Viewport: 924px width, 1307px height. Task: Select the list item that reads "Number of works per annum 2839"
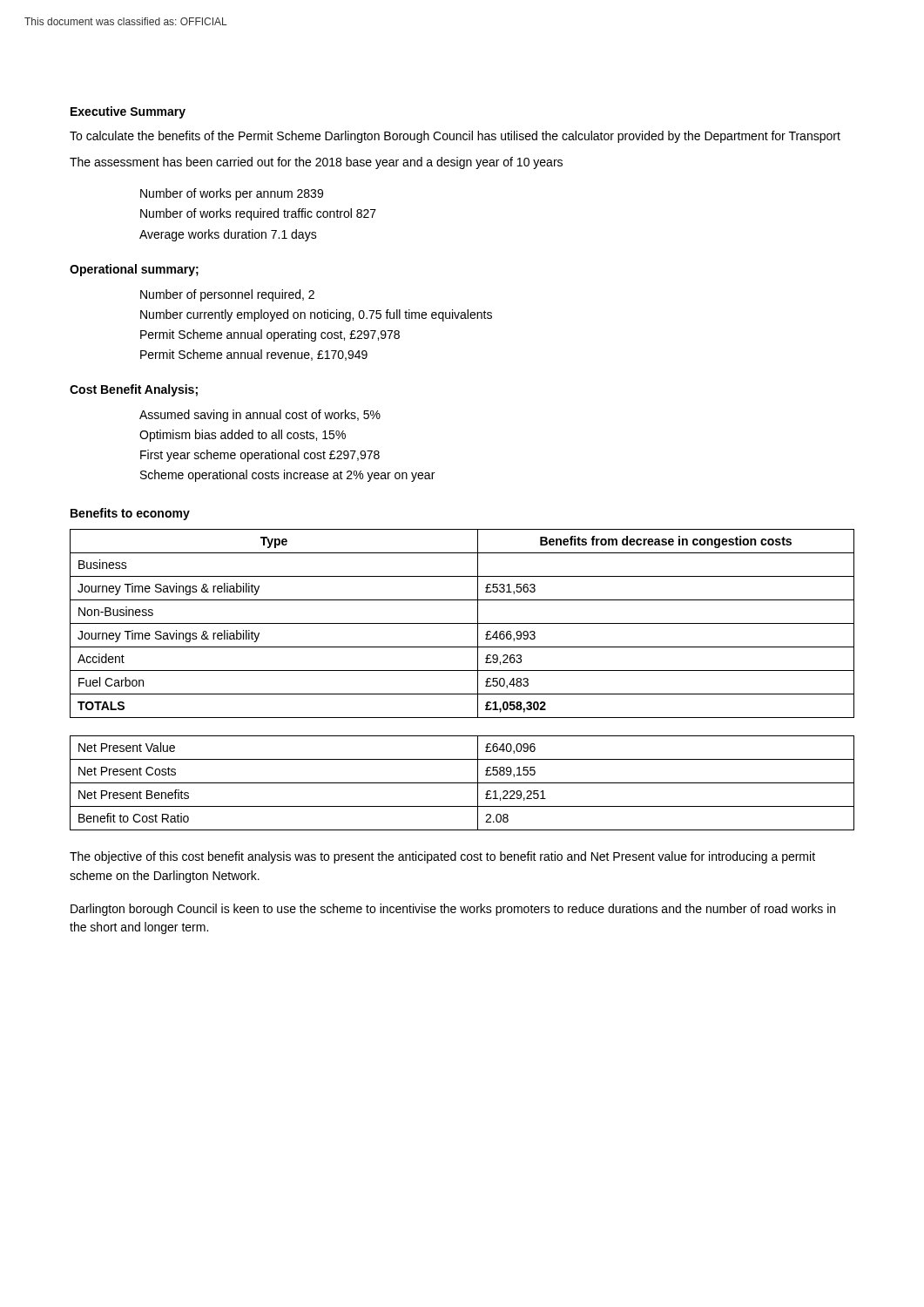click(x=232, y=194)
